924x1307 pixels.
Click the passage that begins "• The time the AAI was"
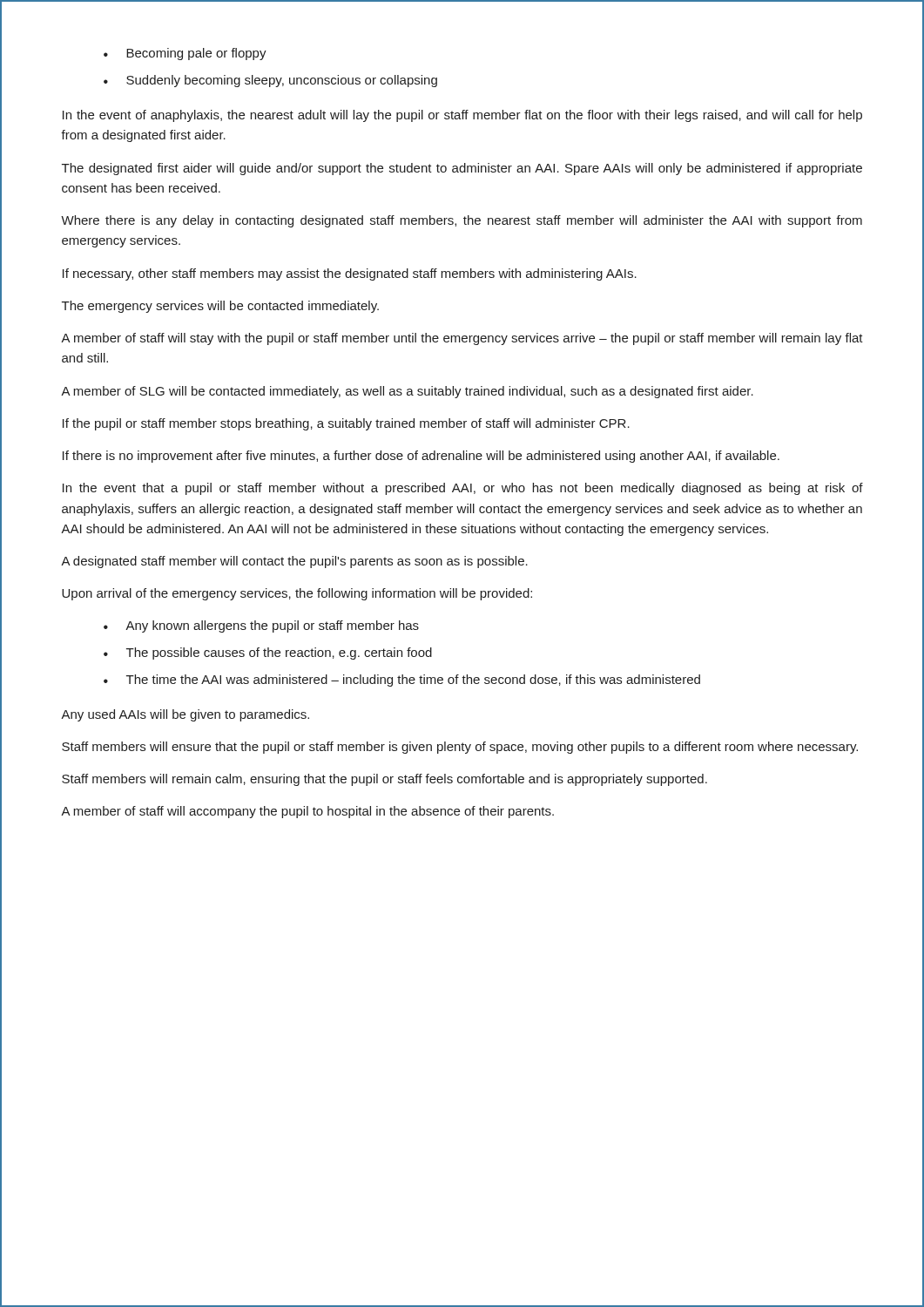pos(402,680)
